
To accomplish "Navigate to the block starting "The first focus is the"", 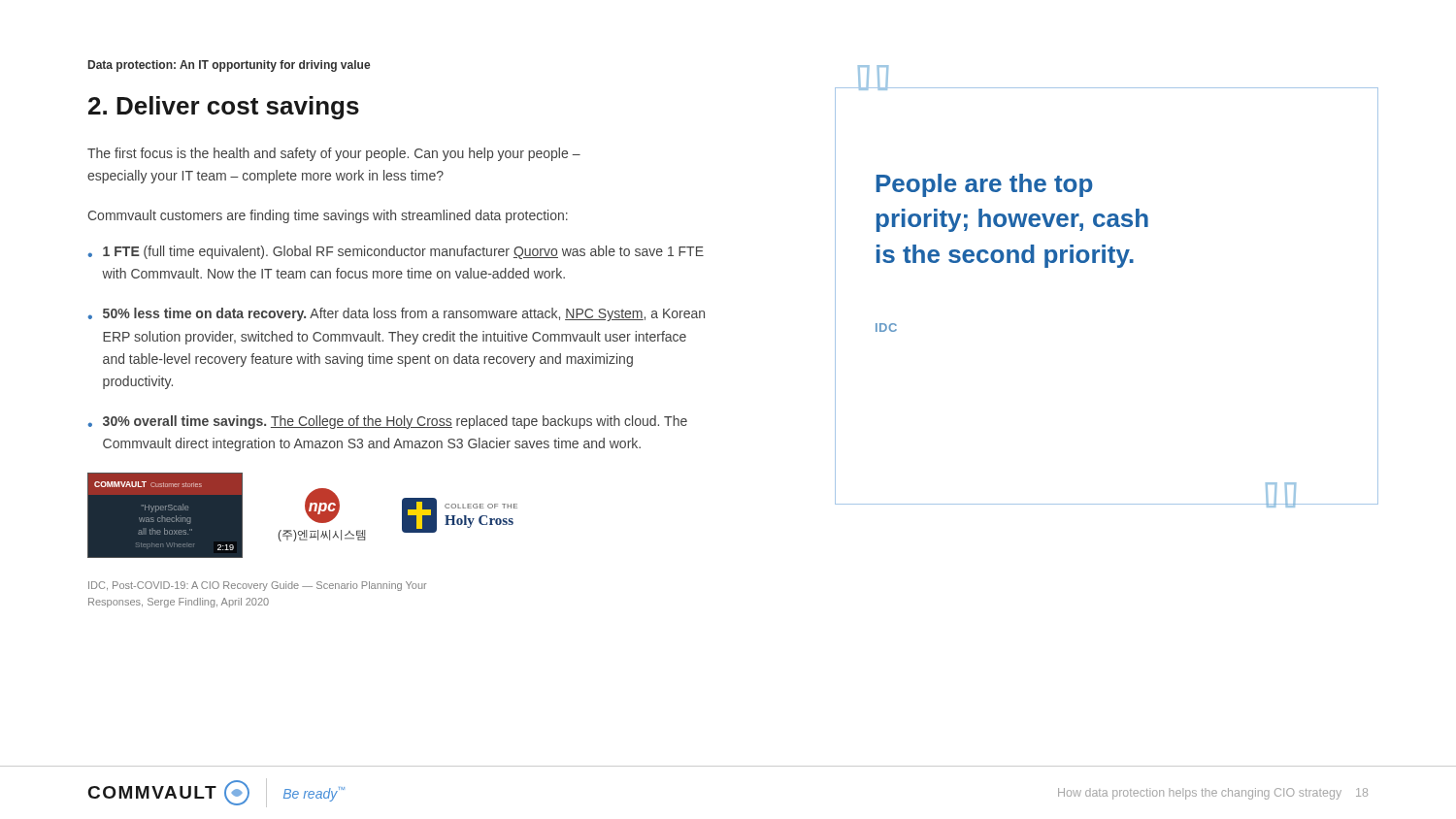I will point(334,164).
